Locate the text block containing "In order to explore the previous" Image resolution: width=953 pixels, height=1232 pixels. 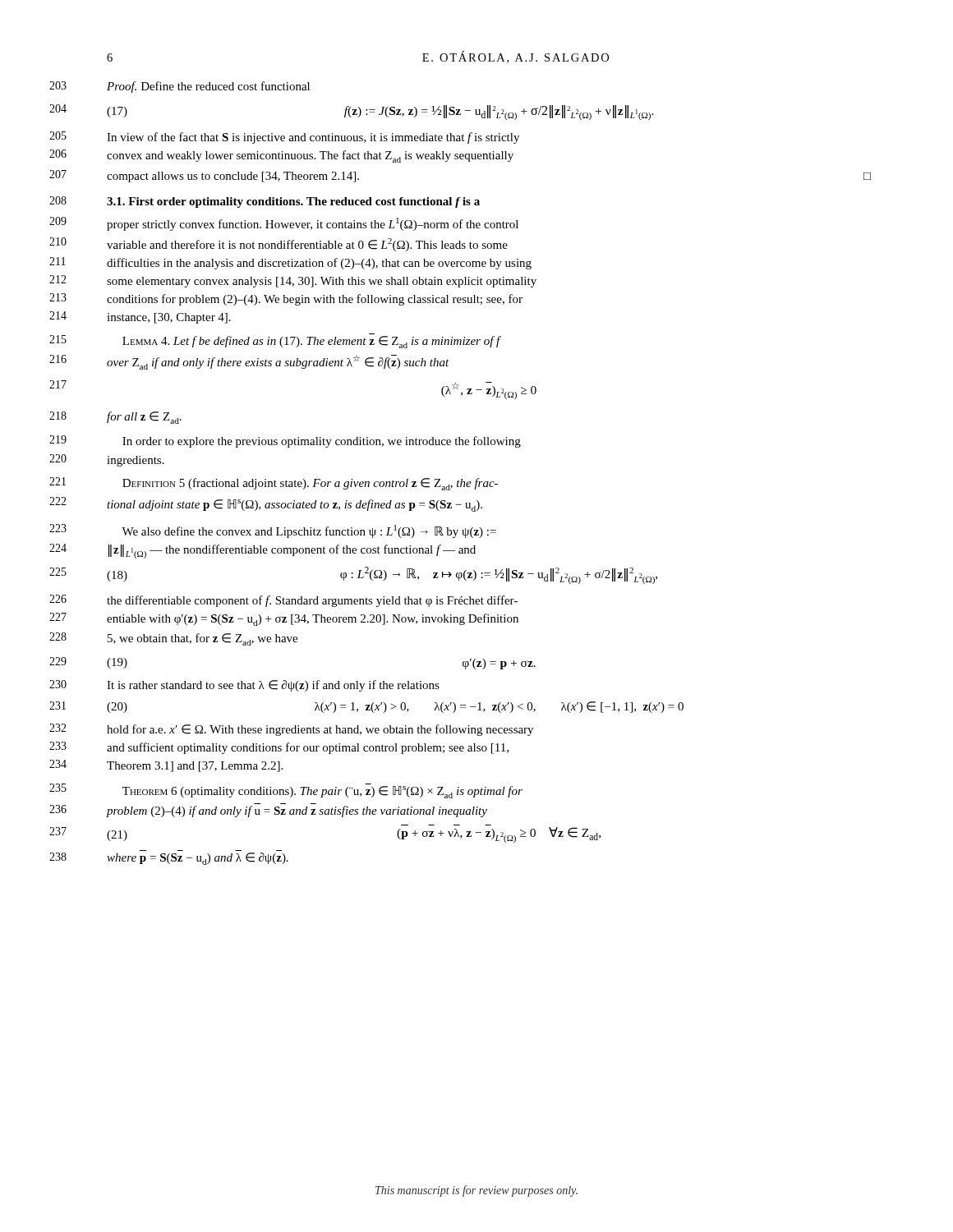(314, 450)
